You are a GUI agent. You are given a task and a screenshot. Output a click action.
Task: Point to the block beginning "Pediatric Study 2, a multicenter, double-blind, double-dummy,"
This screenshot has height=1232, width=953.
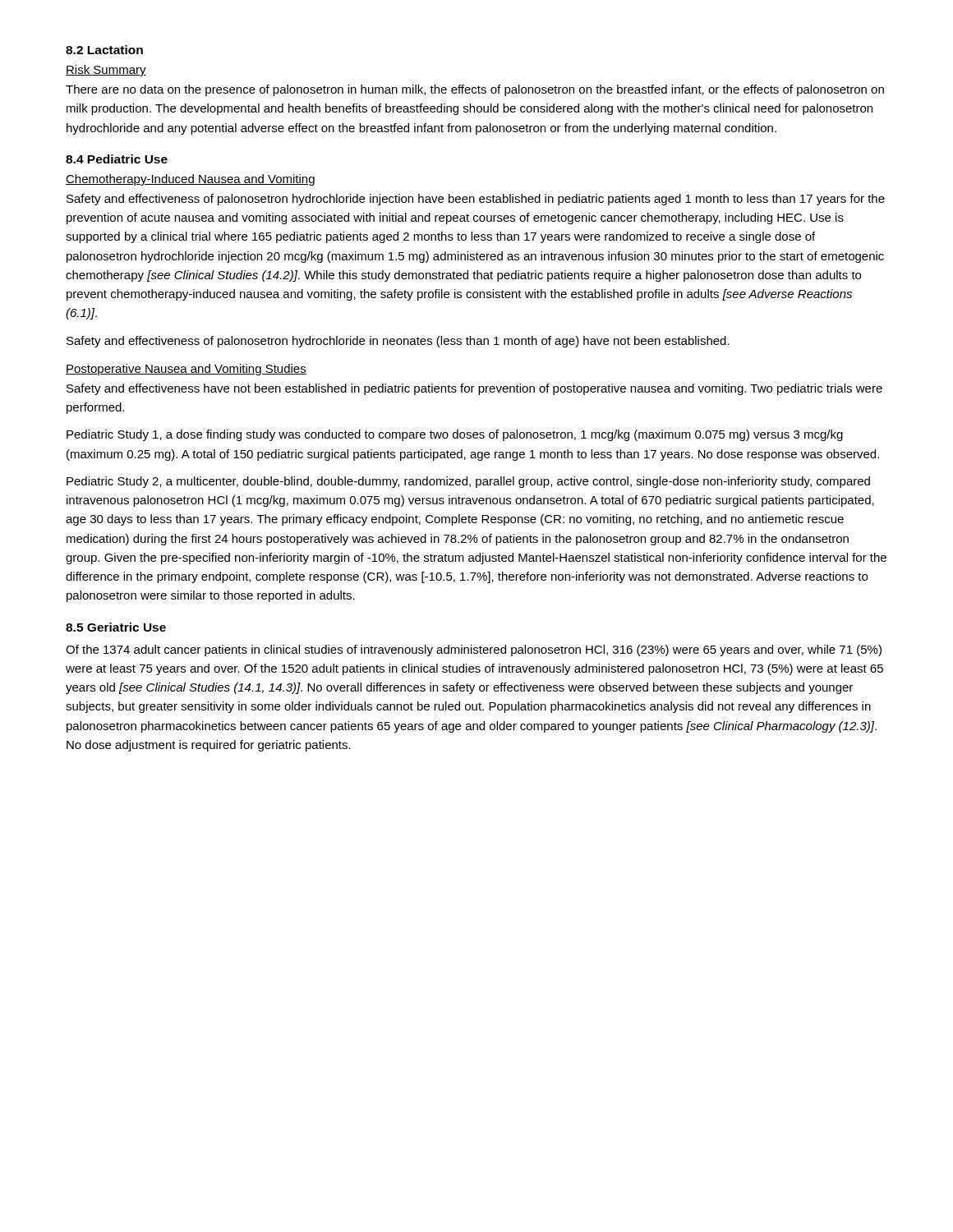coord(476,538)
